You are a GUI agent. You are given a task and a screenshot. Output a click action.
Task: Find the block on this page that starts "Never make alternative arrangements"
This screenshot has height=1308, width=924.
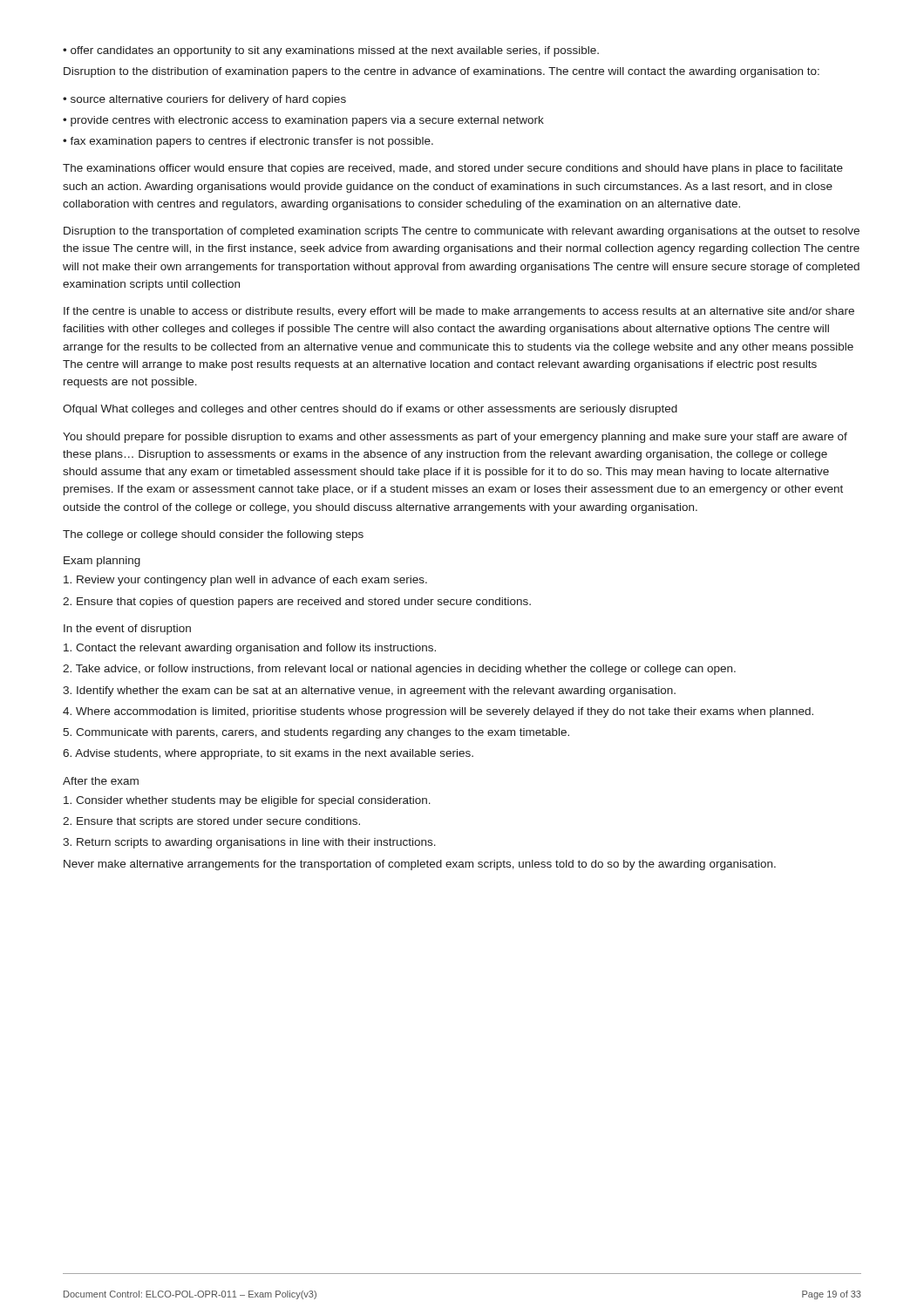pos(420,863)
